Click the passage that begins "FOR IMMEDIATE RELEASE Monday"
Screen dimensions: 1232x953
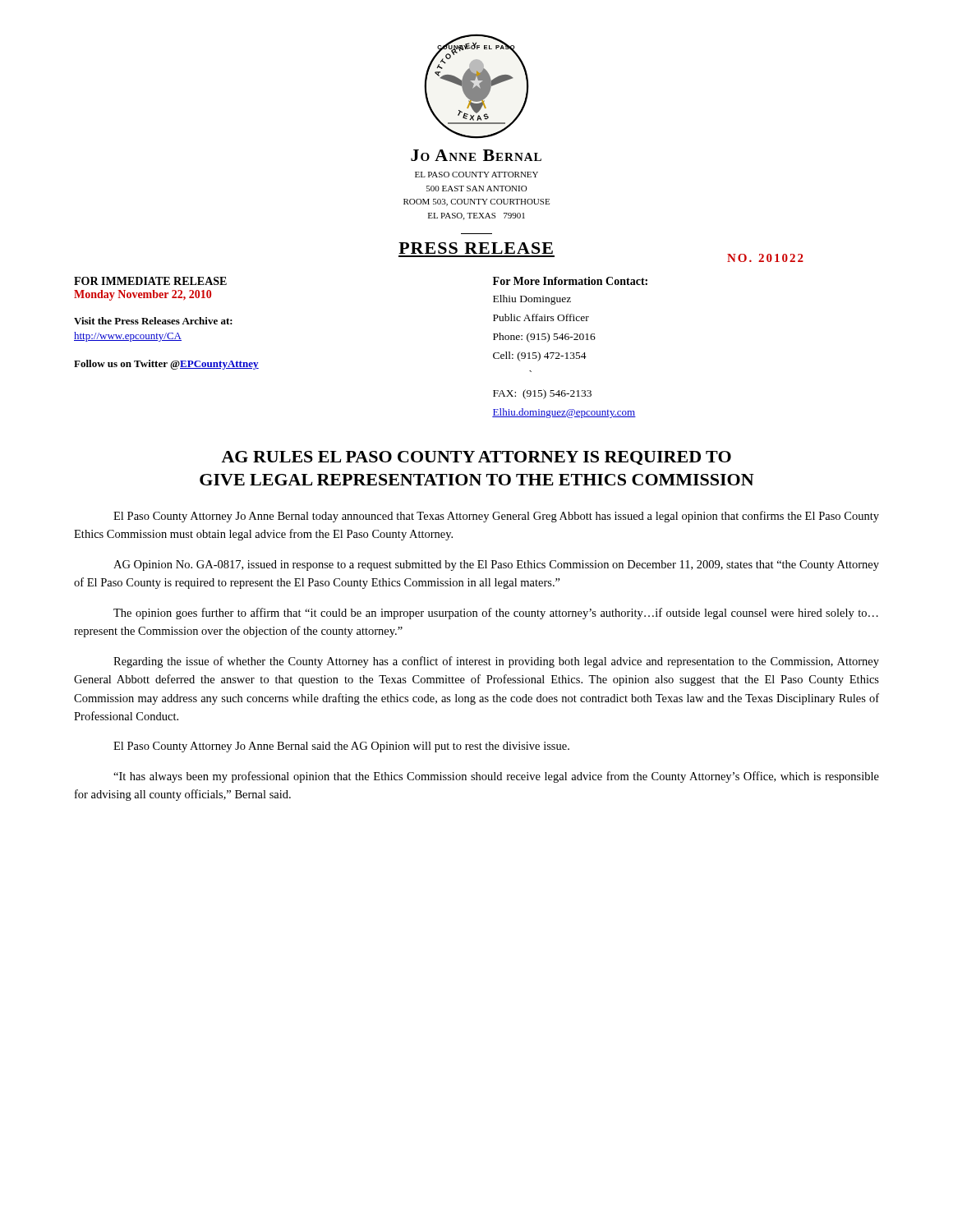(150, 281)
